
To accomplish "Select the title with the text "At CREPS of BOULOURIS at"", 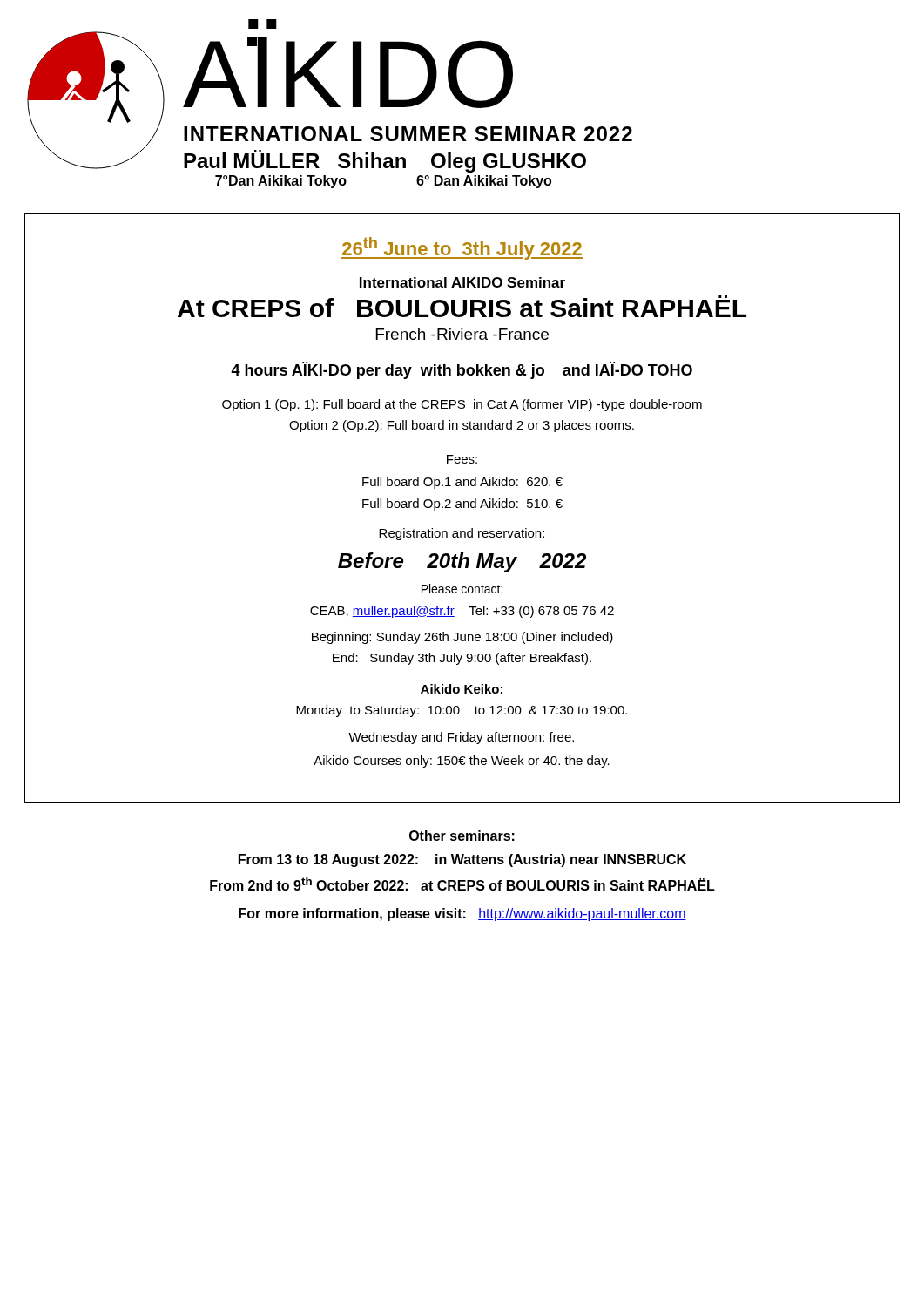I will 462,308.
